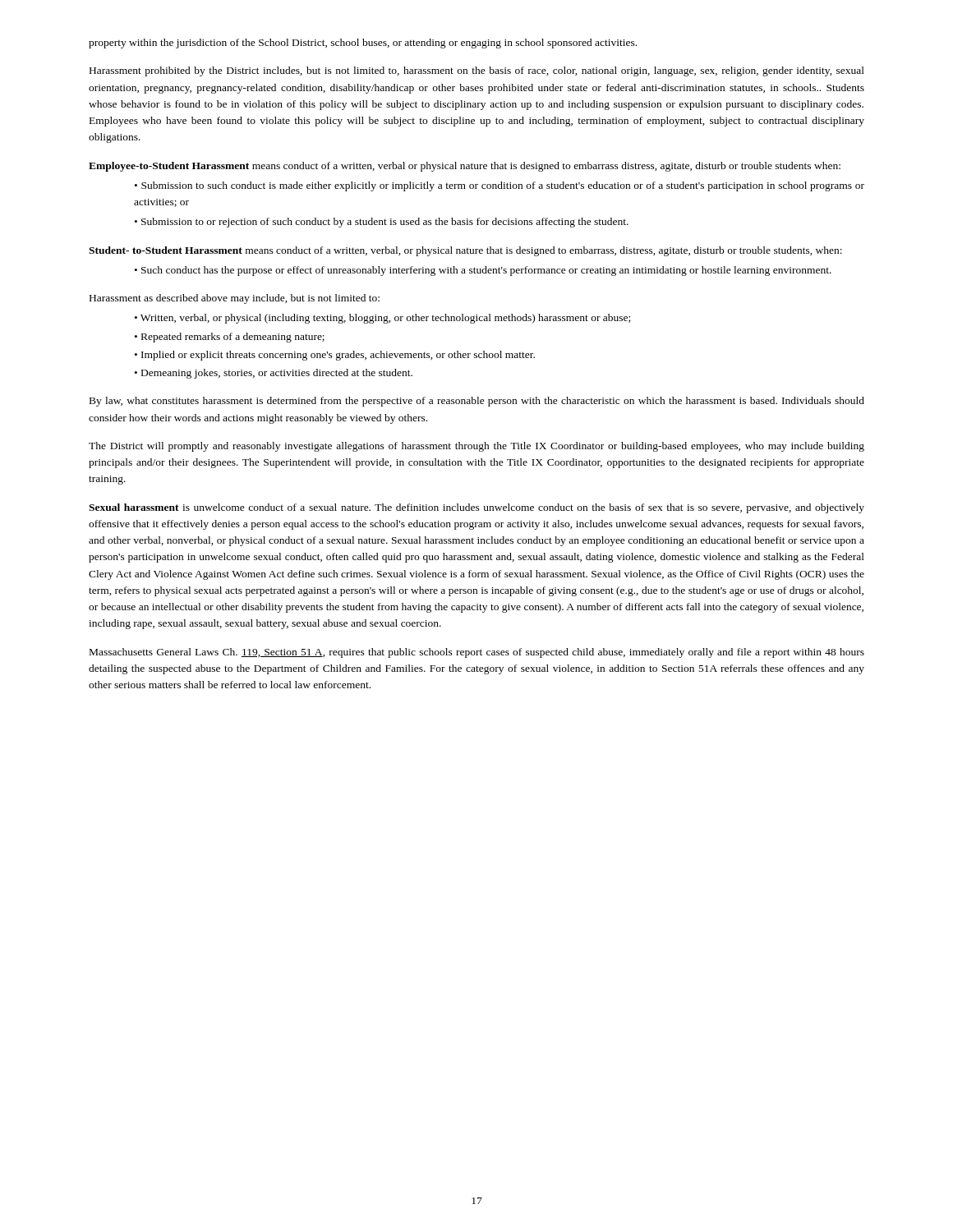Click on the list item that says "• Repeated remarks of a demeaning"
953x1232 pixels.
[x=229, y=336]
